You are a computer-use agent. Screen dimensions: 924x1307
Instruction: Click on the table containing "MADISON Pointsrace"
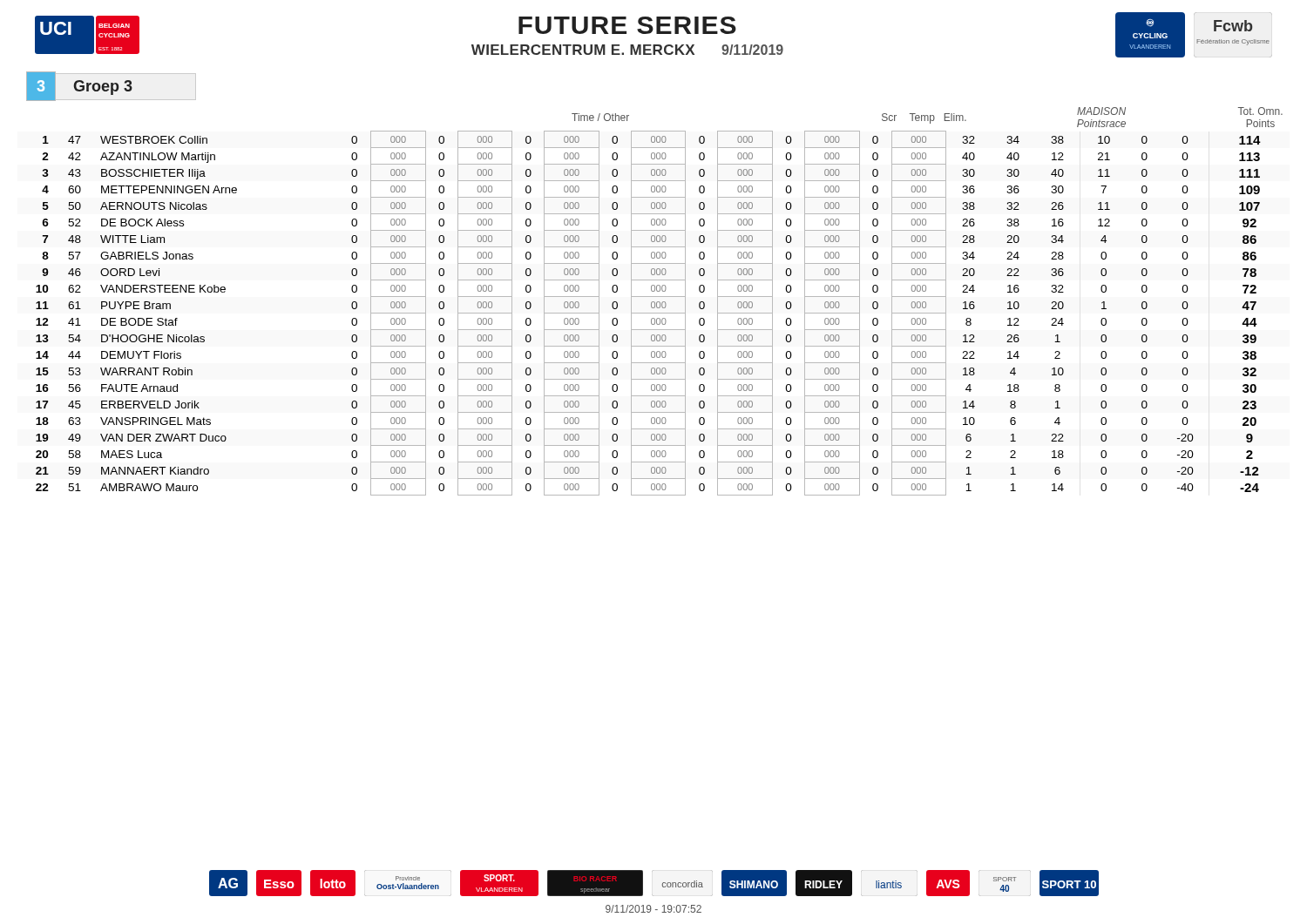click(654, 300)
